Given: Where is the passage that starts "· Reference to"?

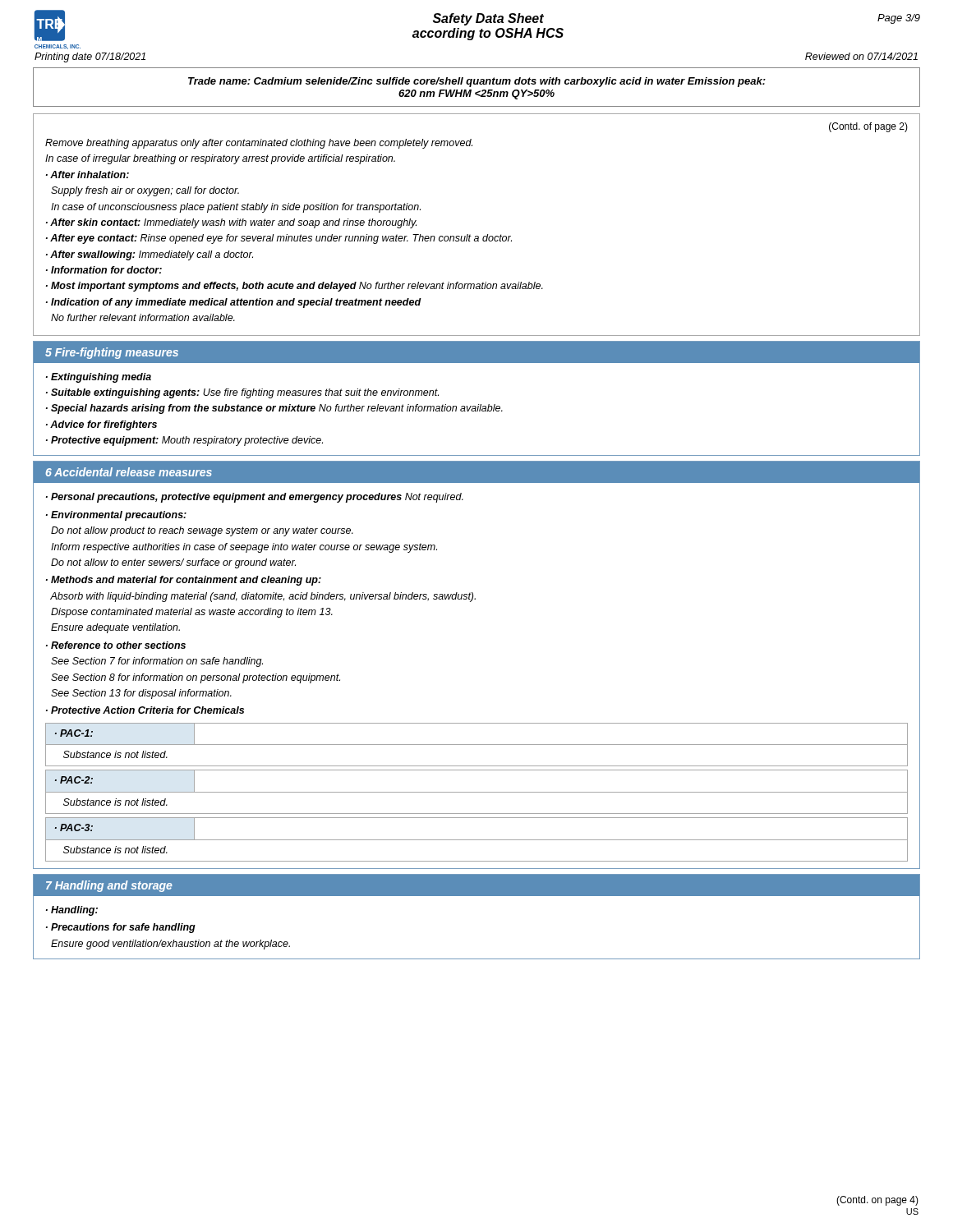Looking at the screenshot, I should click(x=193, y=669).
